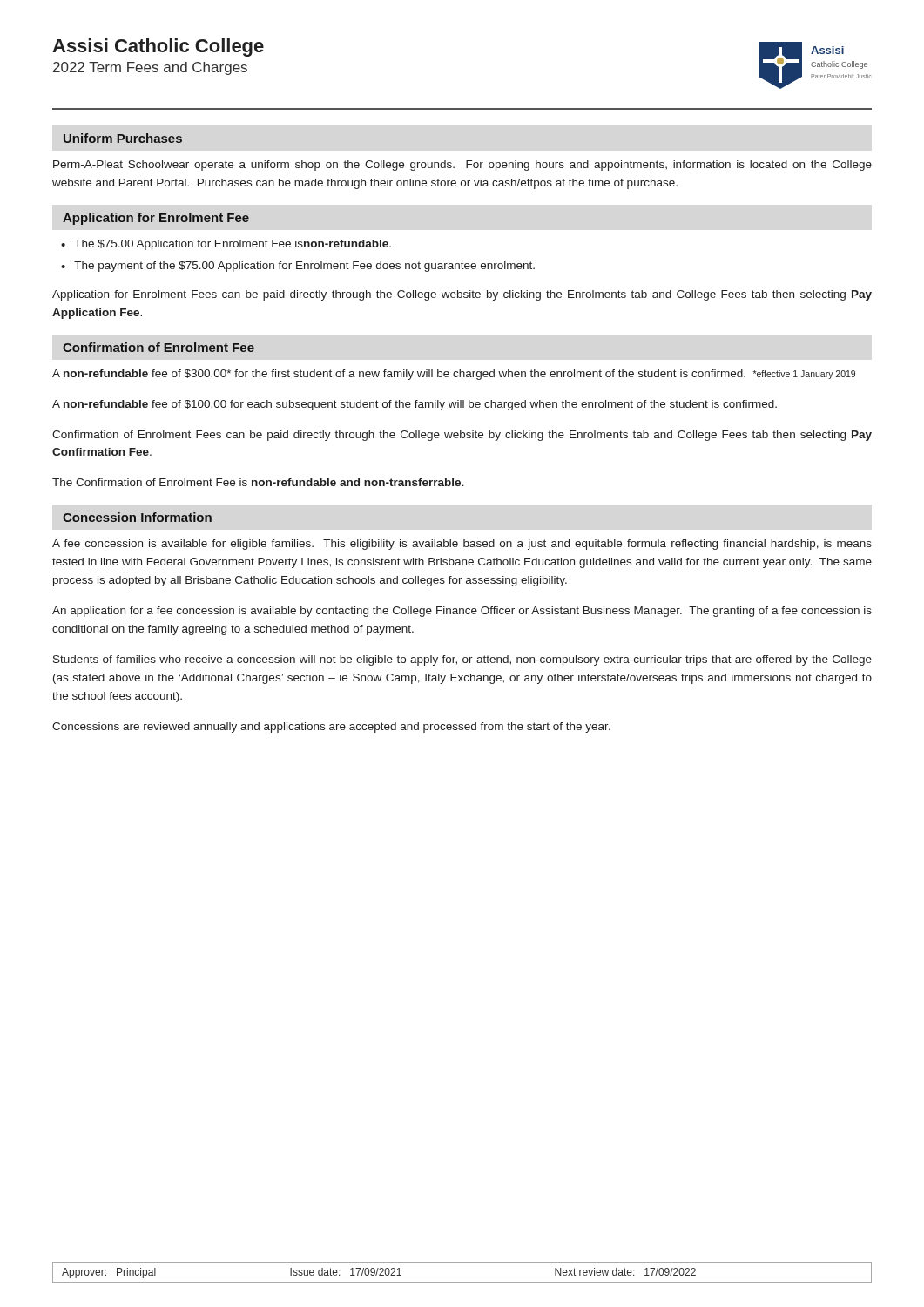
Task: Find the element starting "Perm-A-Pleat Schoolwear operate a uniform shop on the"
Action: [x=462, y=173]
